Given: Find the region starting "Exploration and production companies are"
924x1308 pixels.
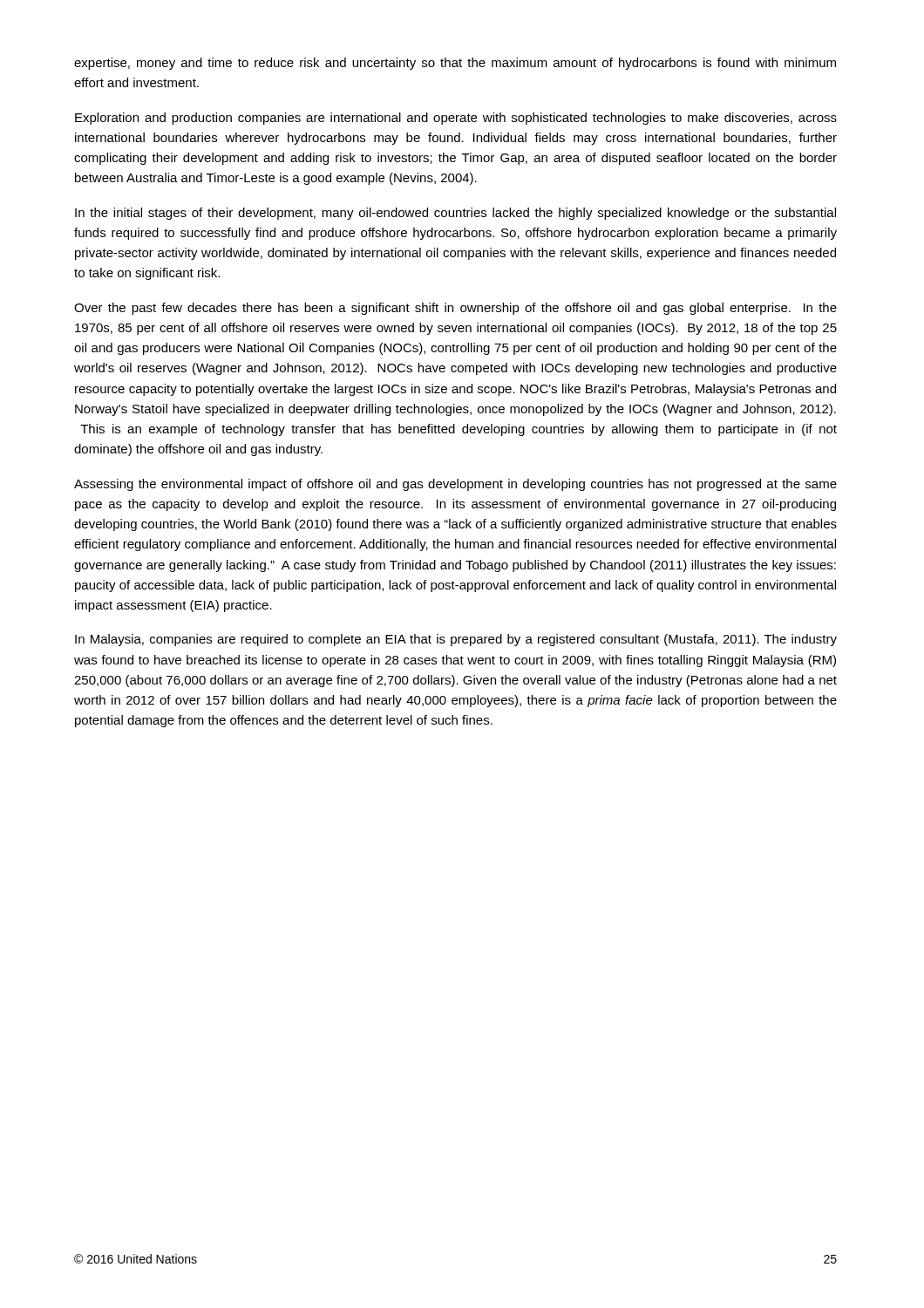Looking at the screenshot, I should [x=455, y=147].
